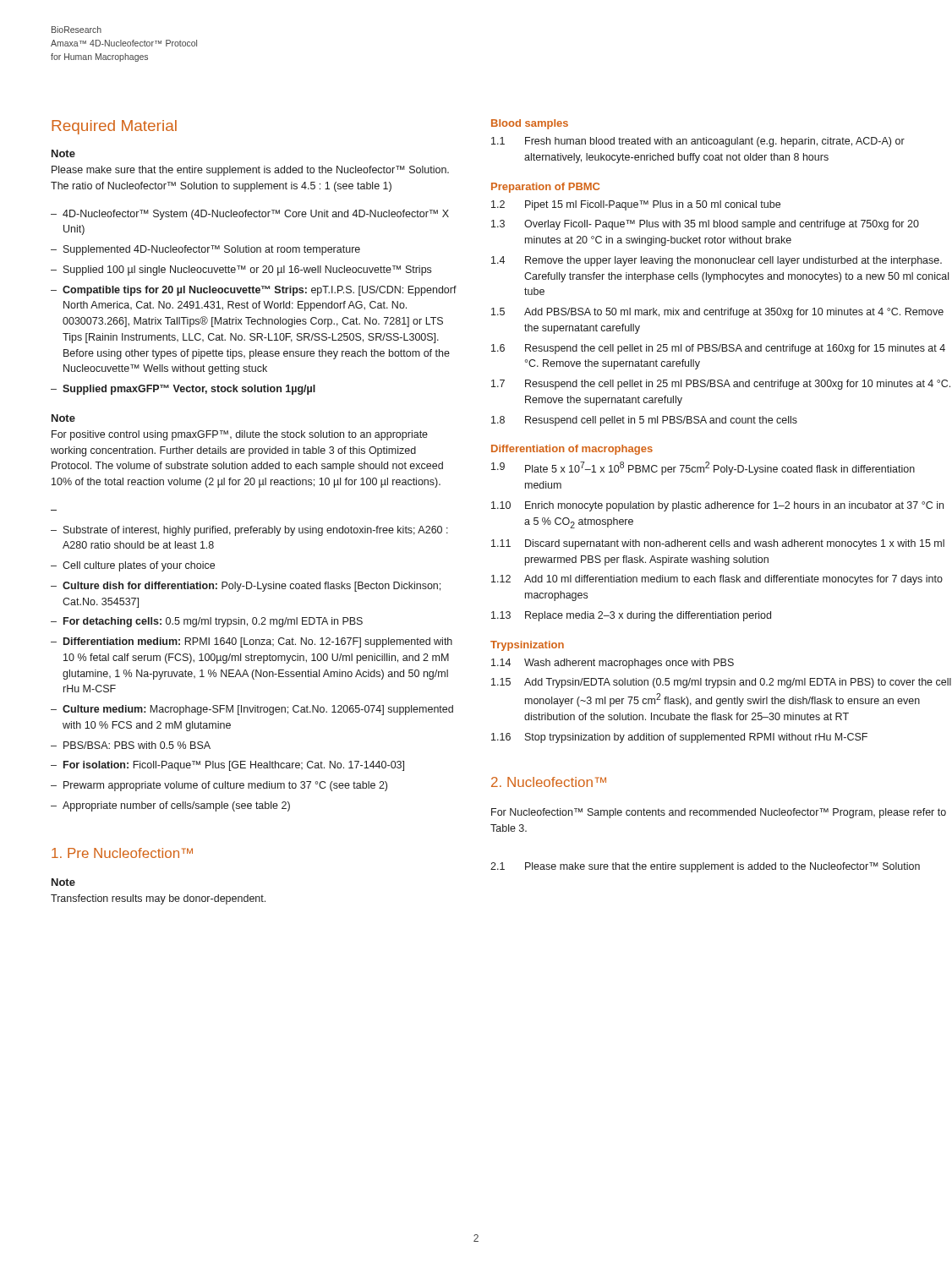Click where it says "Preparation of PBMC"
952x1268 pixels.
coord(545,186)
